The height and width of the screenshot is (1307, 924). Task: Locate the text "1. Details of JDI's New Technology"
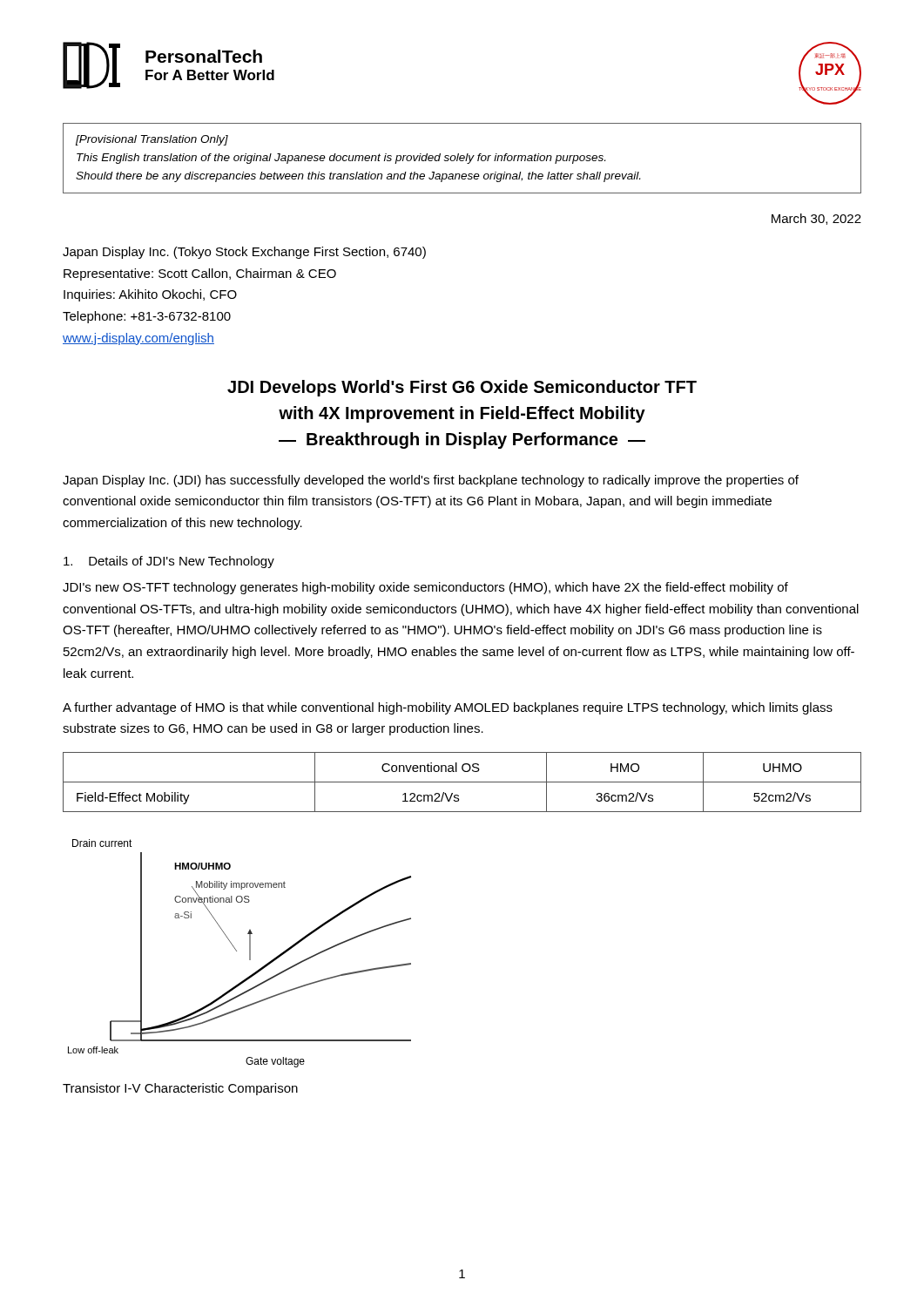pos(168,561)
